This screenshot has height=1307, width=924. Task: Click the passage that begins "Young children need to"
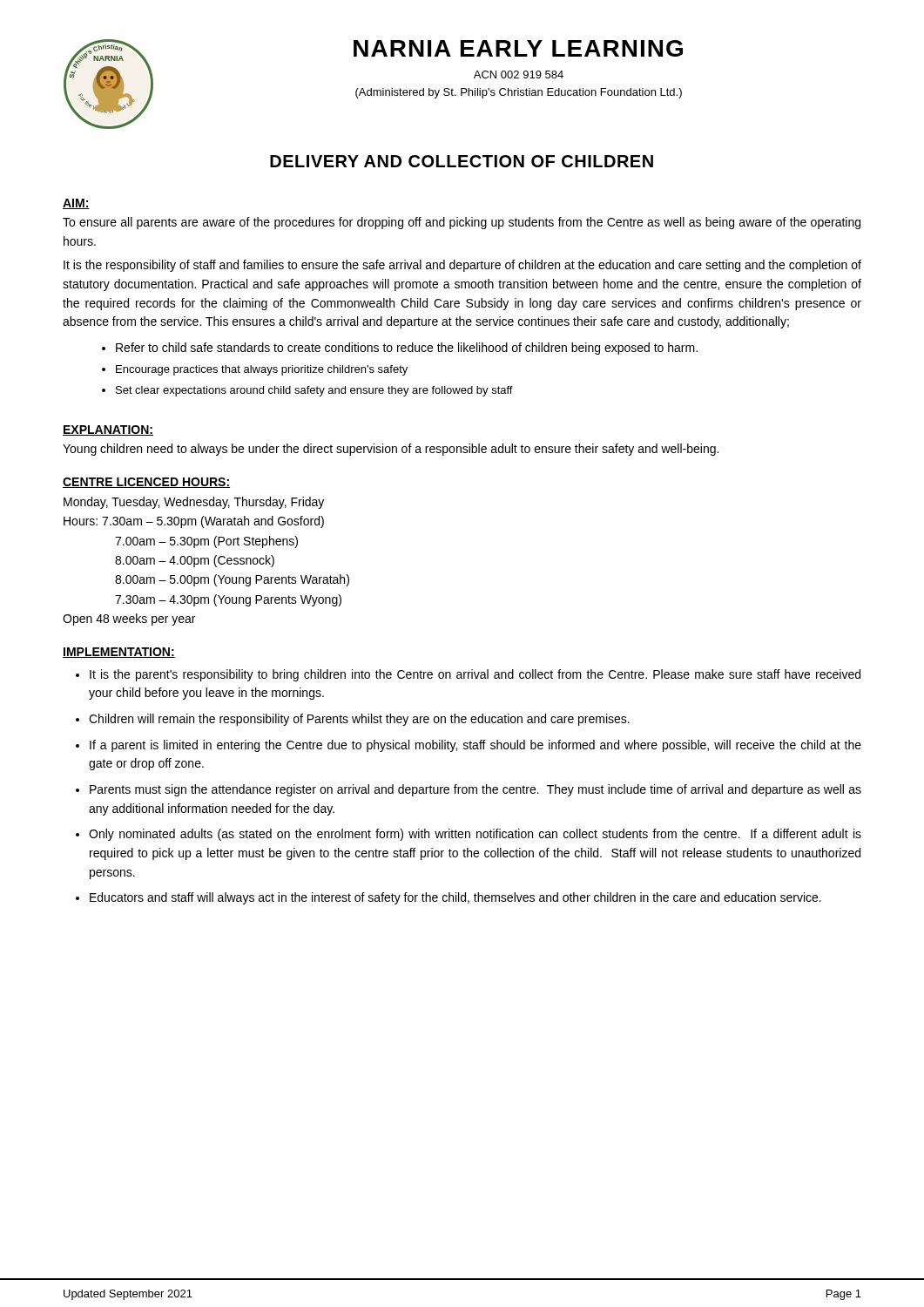pos(391,449)
